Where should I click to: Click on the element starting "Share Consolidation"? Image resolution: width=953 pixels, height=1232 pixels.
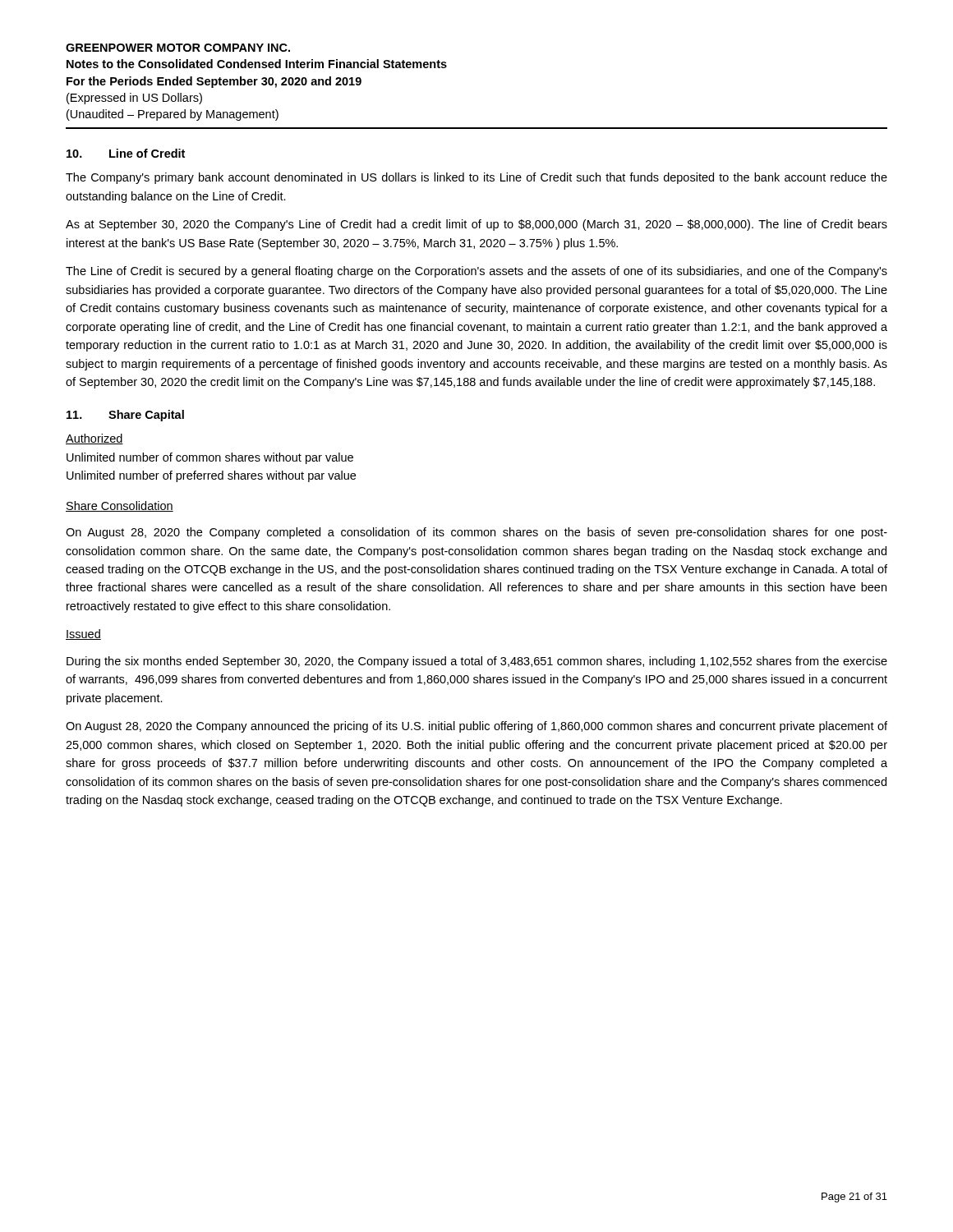tap(119, 506)
